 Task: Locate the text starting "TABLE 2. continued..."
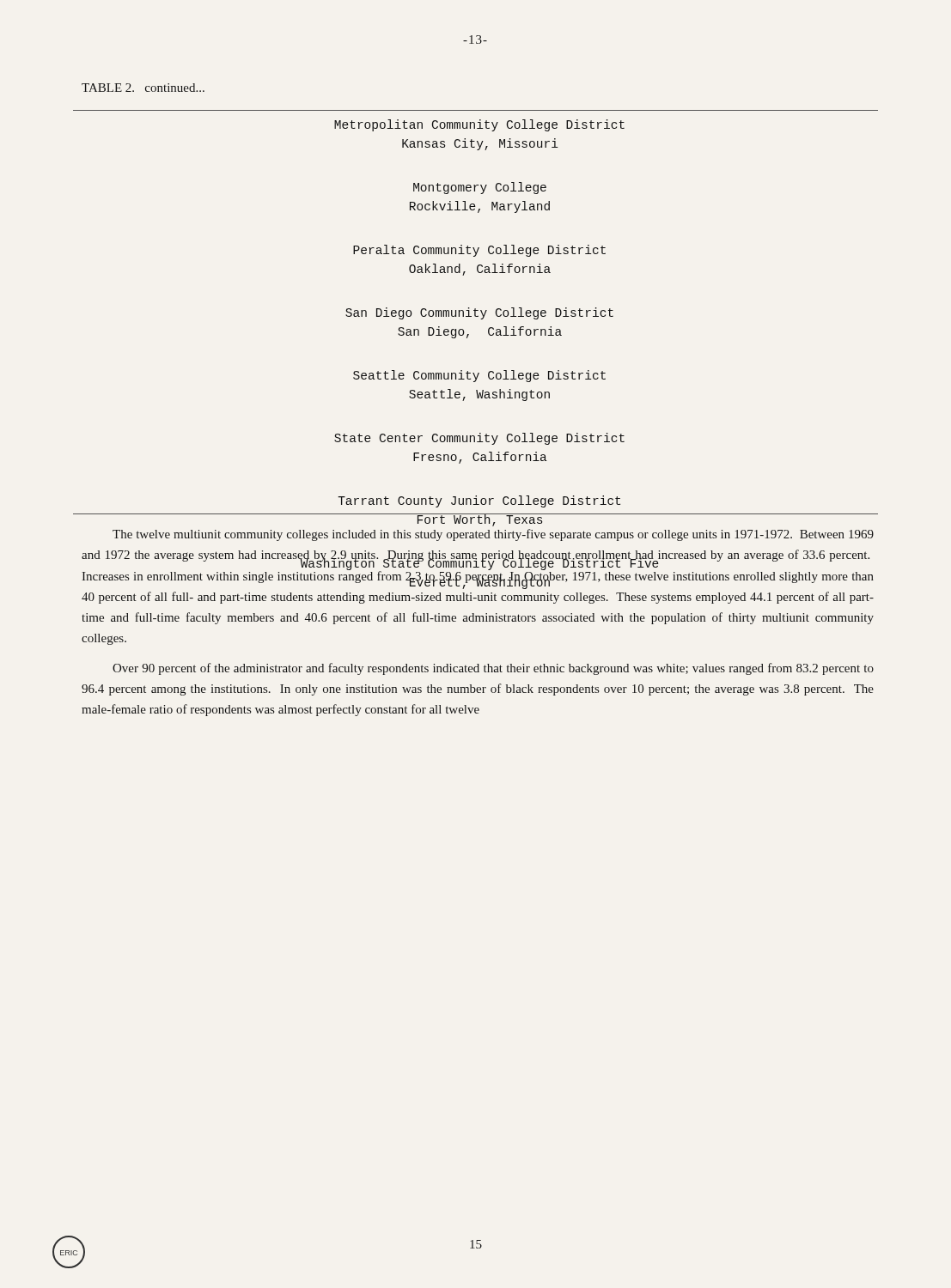click(x=145, y=86)
